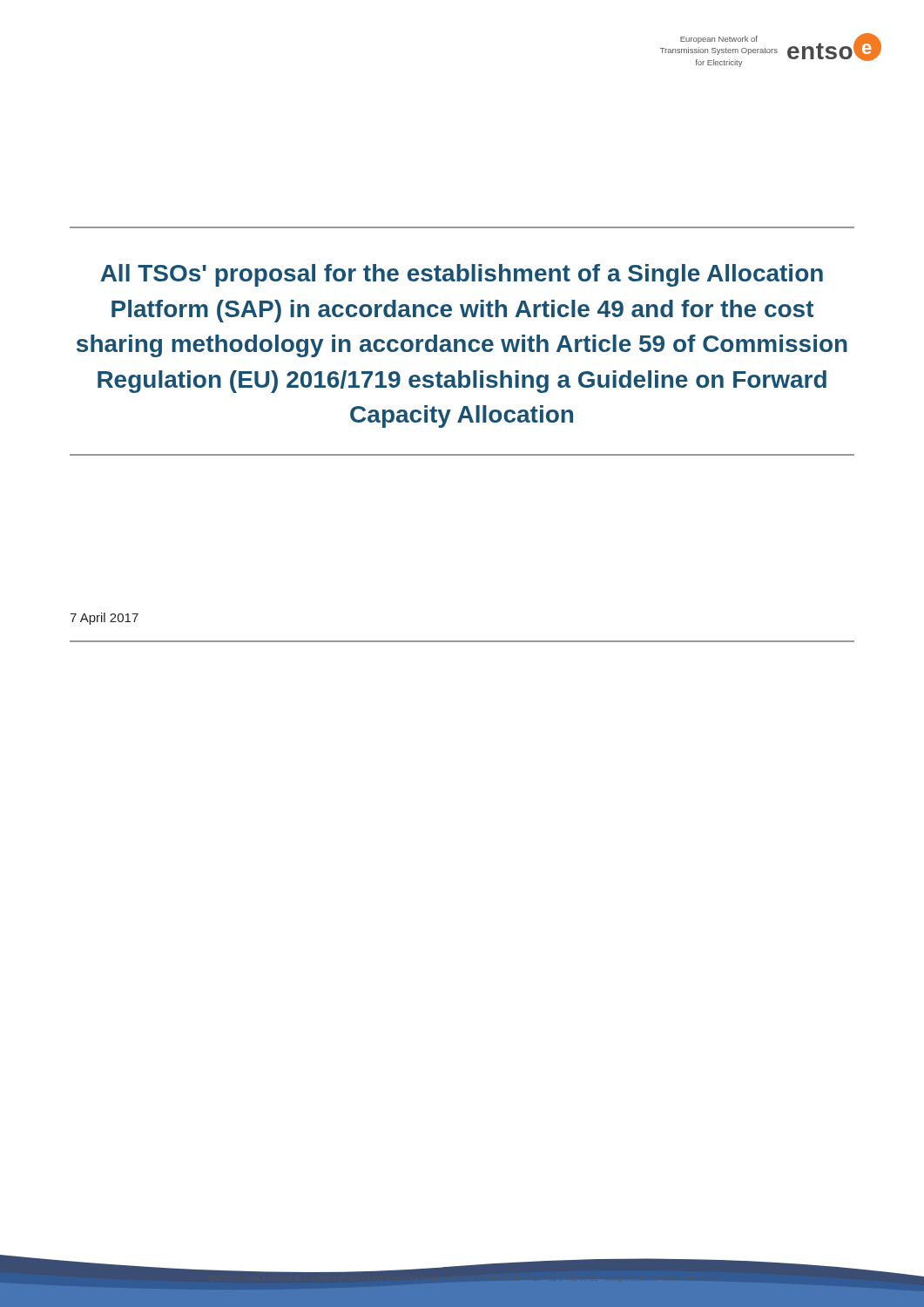This screenshot has width=924, height=1307.
Task: Point to the title beginning "All TSOs' proposal for"
Action: tap(462, 345)
